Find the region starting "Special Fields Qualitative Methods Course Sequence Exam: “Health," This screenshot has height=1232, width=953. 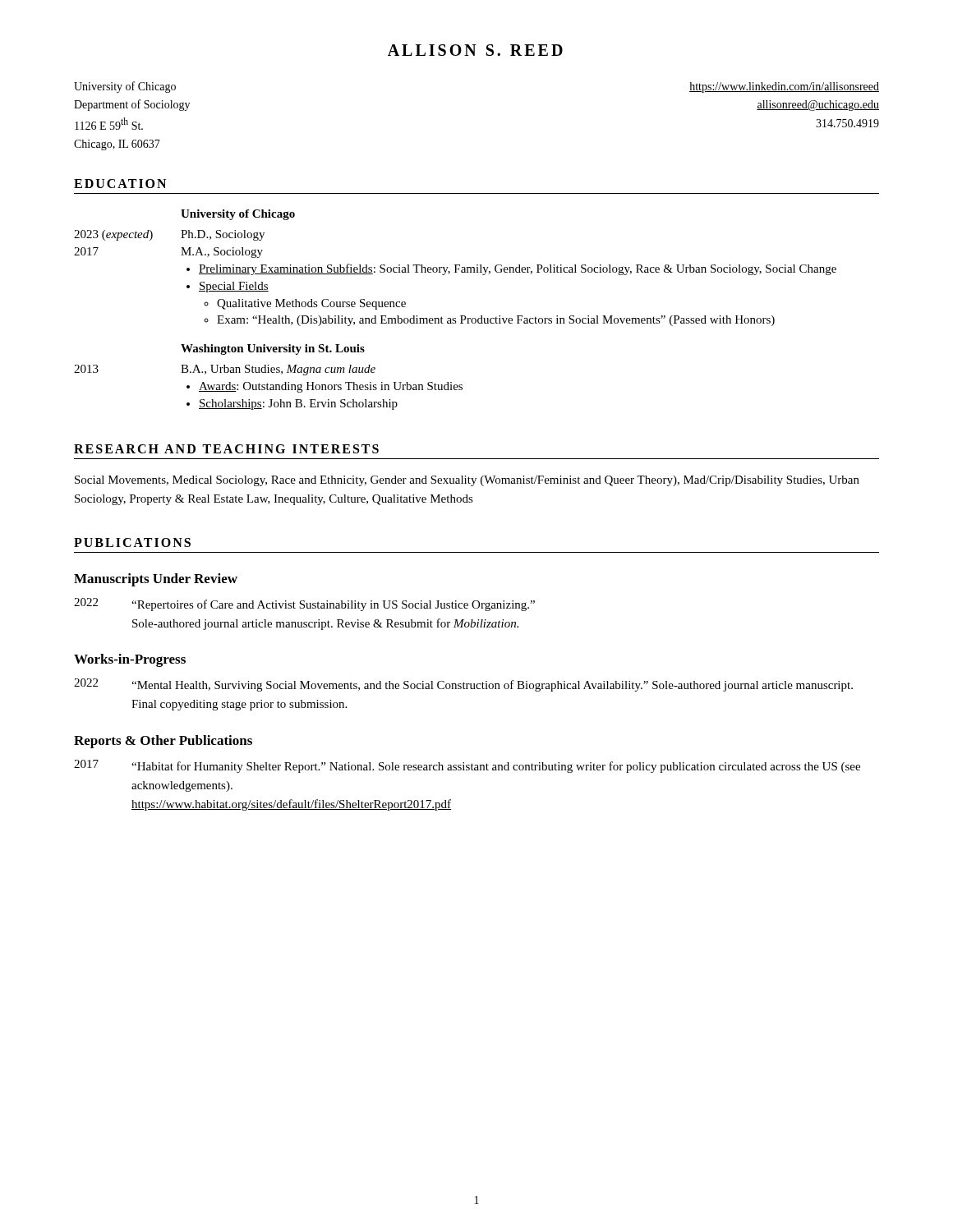[x=234, y=287]
